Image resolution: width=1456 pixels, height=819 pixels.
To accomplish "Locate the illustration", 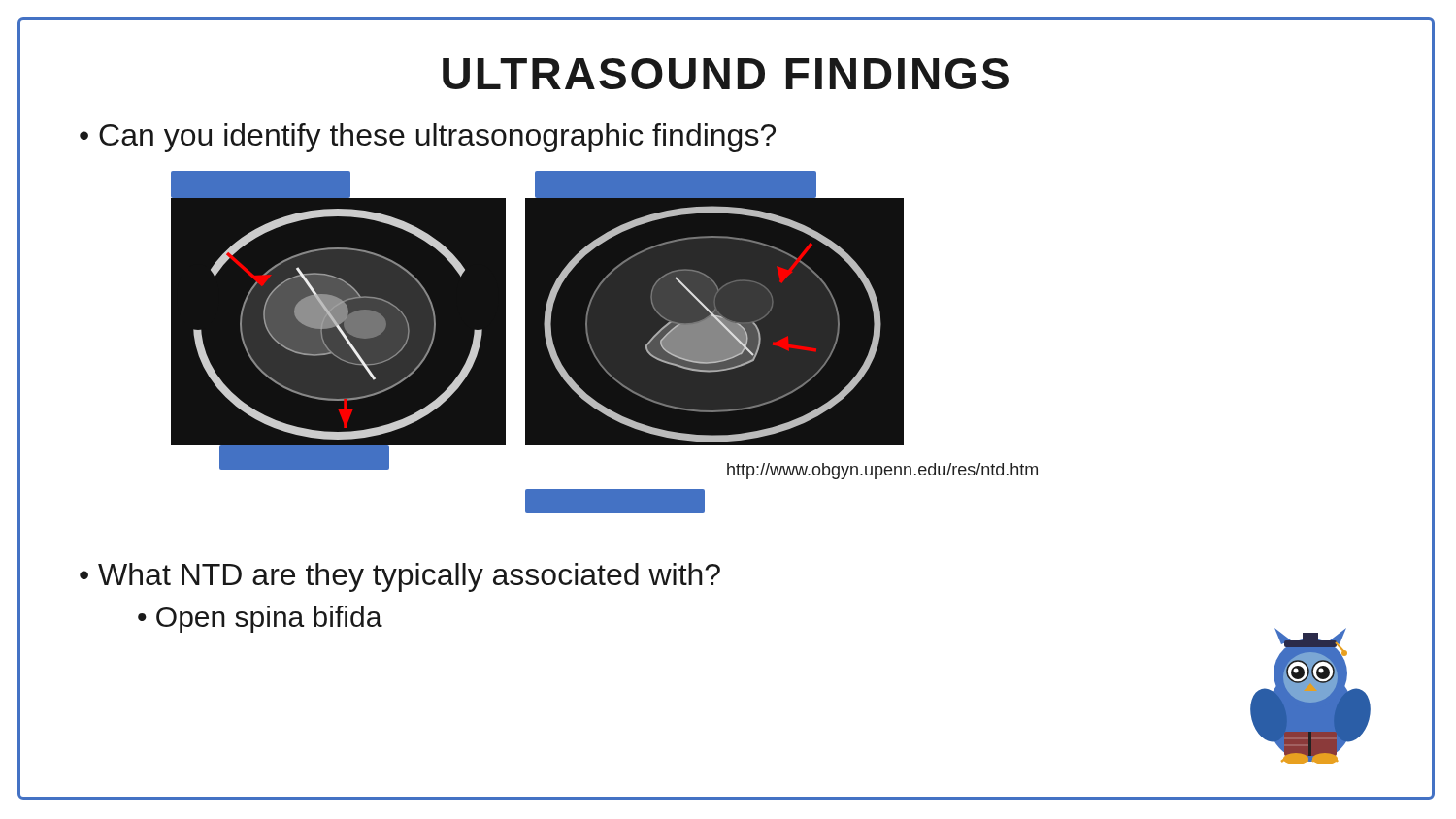I will click(1310, 695).
